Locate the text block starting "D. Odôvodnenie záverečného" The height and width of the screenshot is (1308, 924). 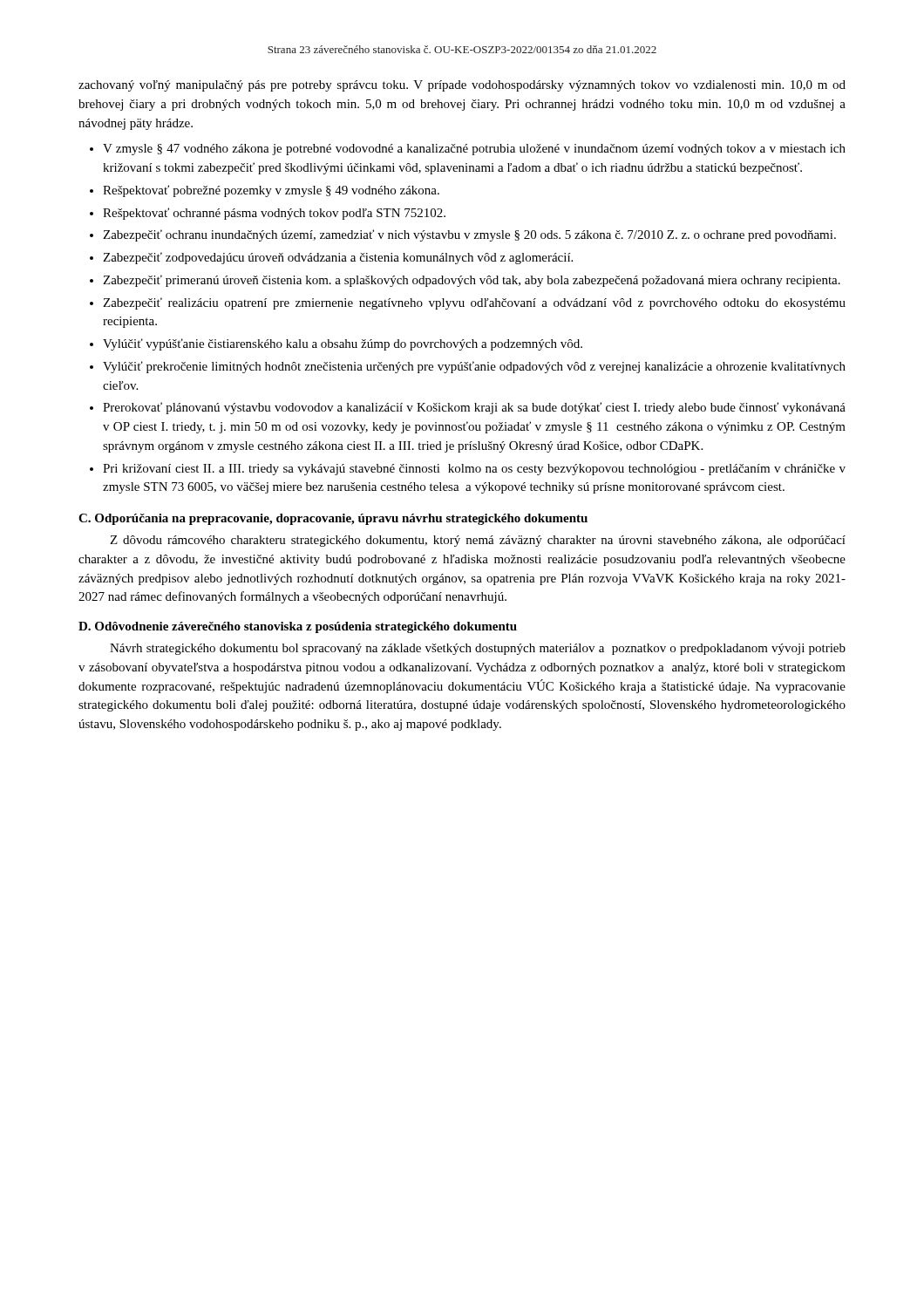pyautogui.click(x=462, y=627)
